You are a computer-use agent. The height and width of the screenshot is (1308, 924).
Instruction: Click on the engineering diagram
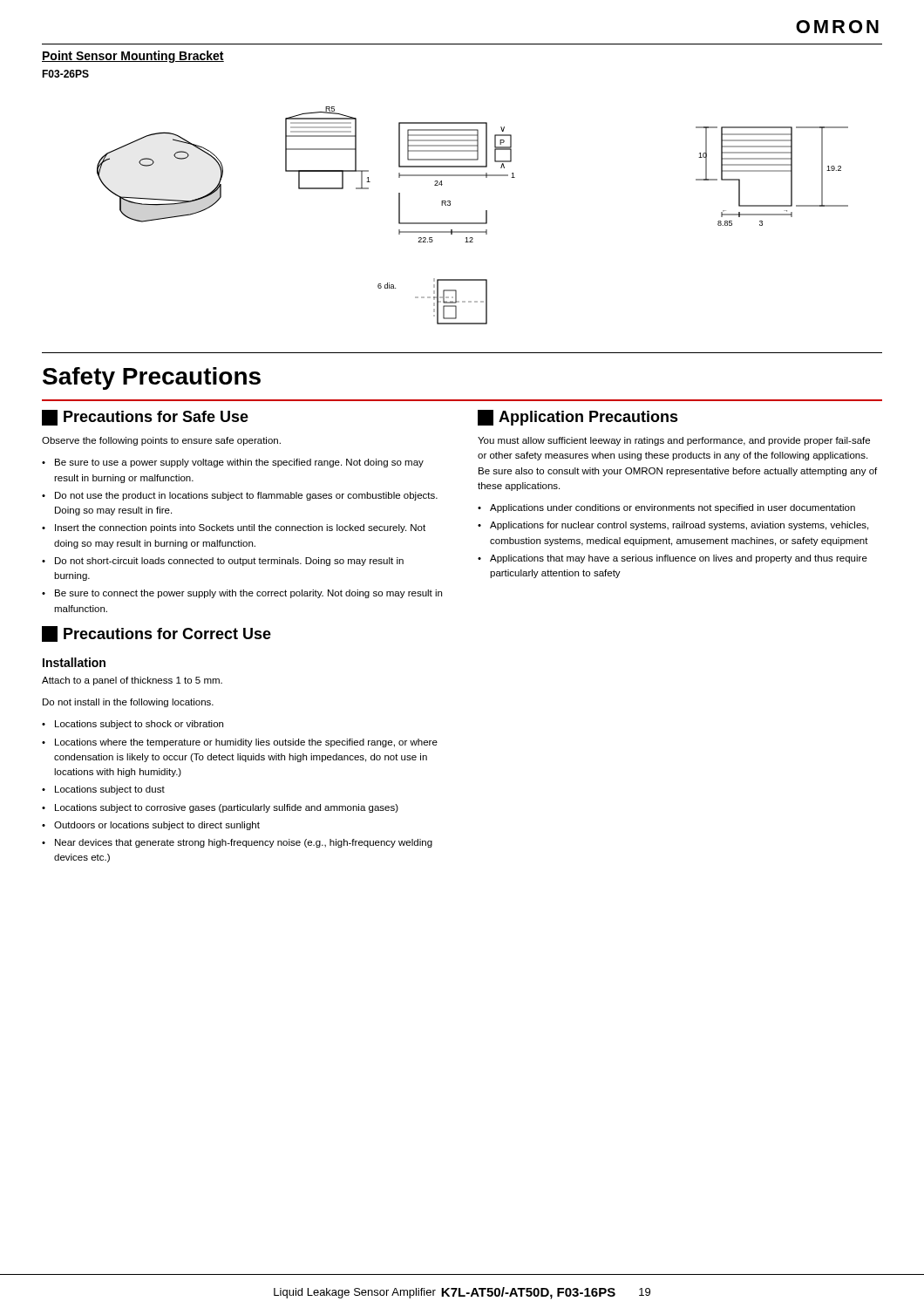[x=462, y=215]
